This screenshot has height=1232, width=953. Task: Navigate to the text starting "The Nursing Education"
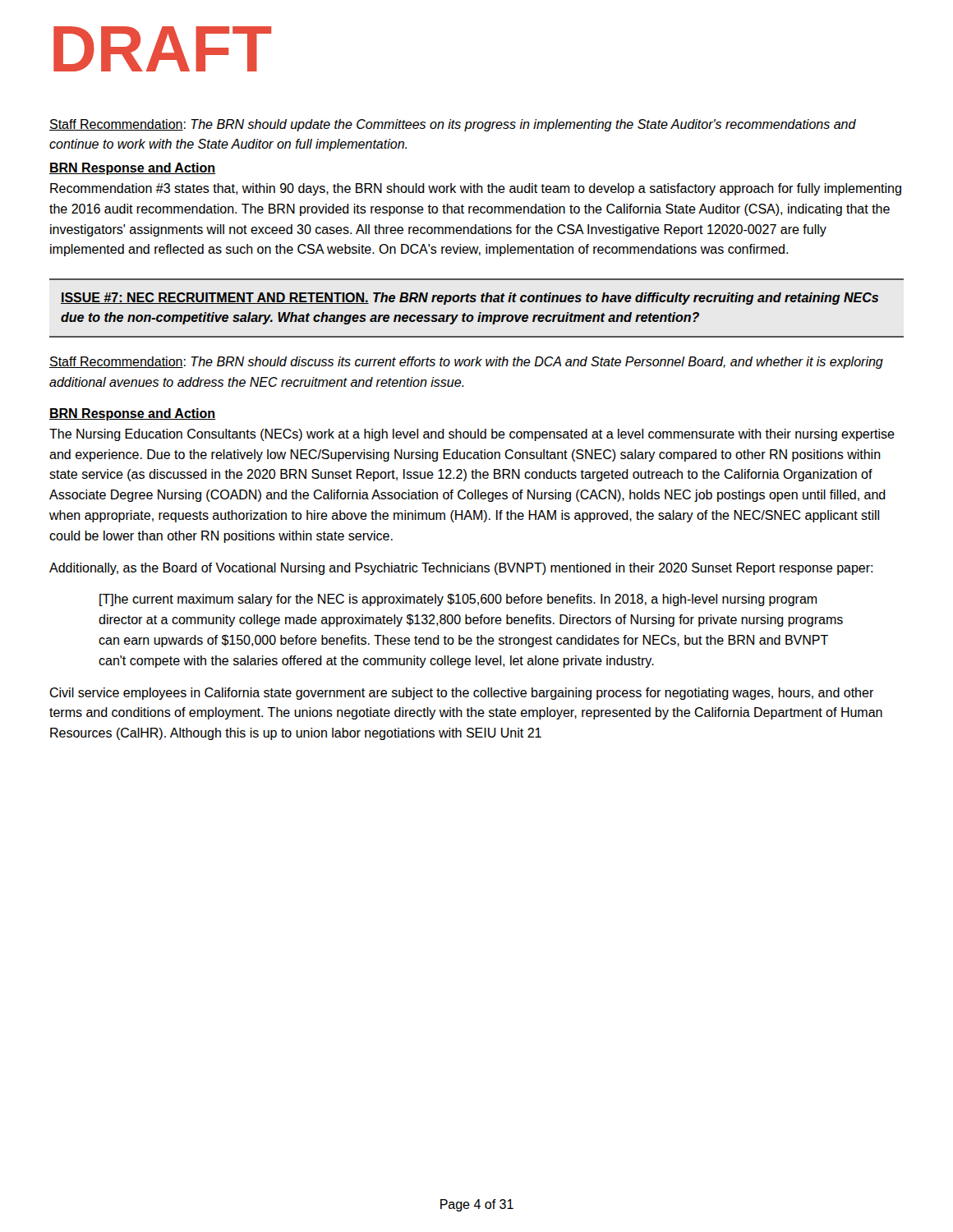pyautogui.click(x=476, y=486)
